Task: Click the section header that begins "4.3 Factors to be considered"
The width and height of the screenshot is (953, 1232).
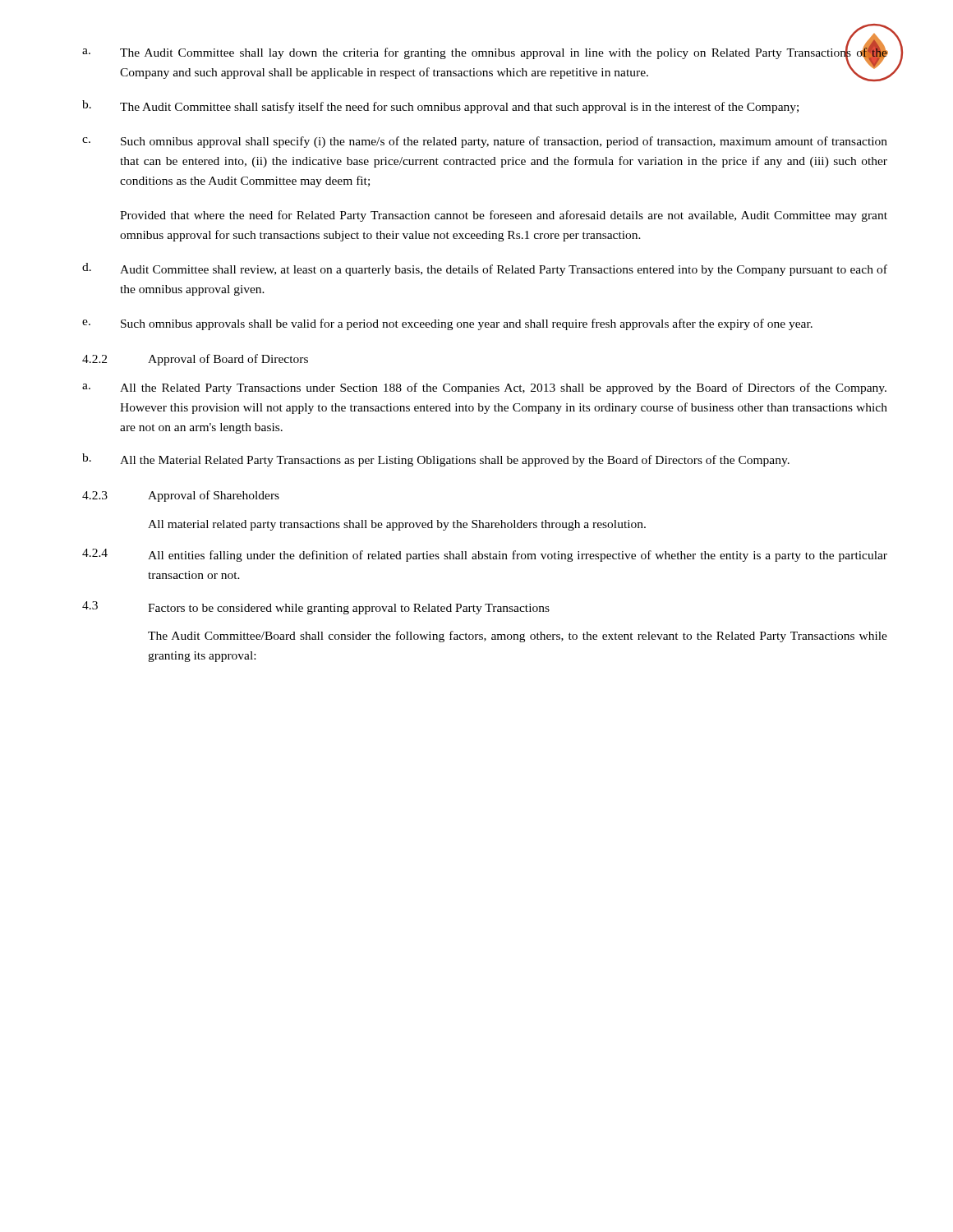Action: coord(485,608)
